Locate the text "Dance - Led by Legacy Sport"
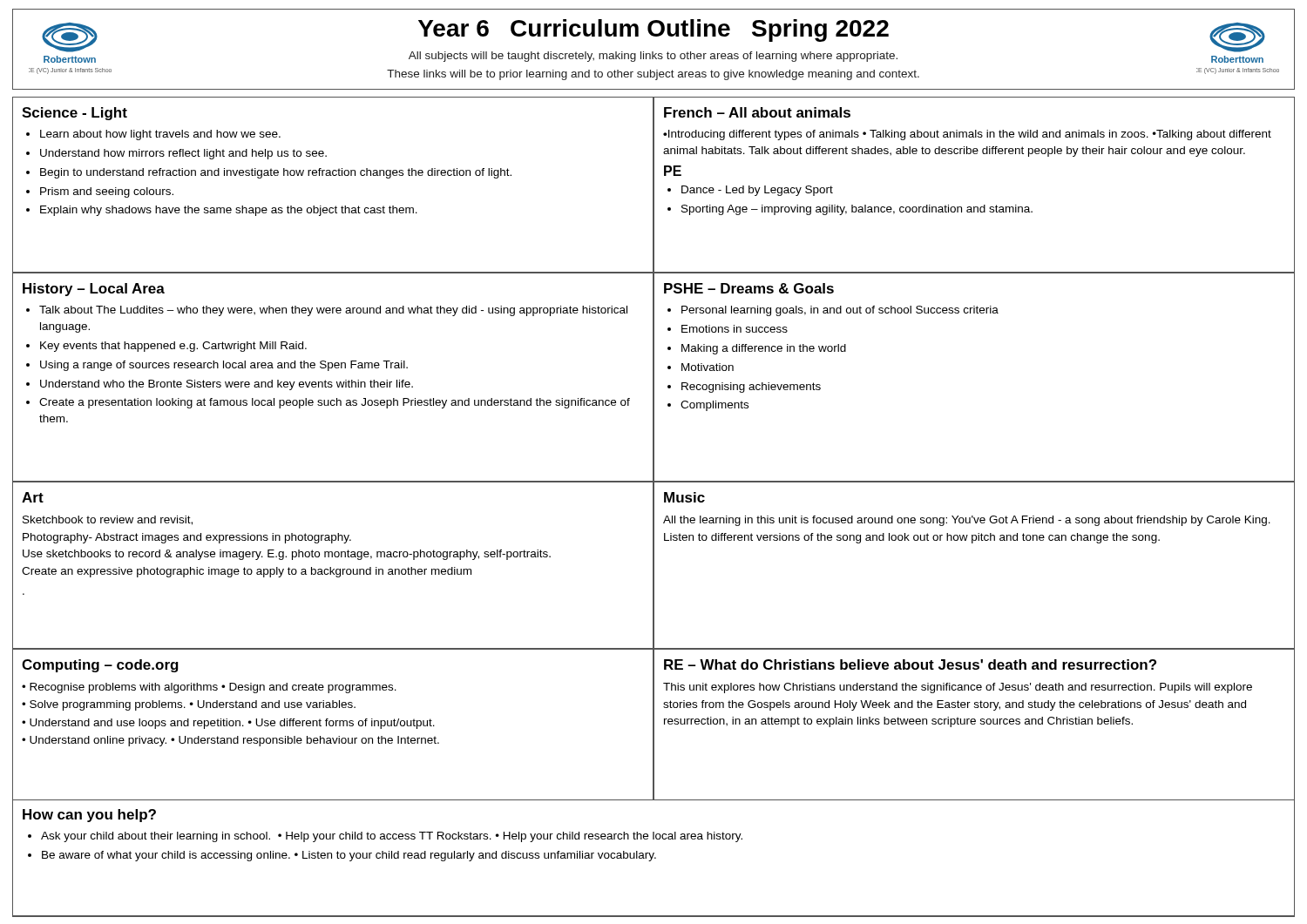The width and height of the screenshot is (1307, 924). click(x=757, y=189)
